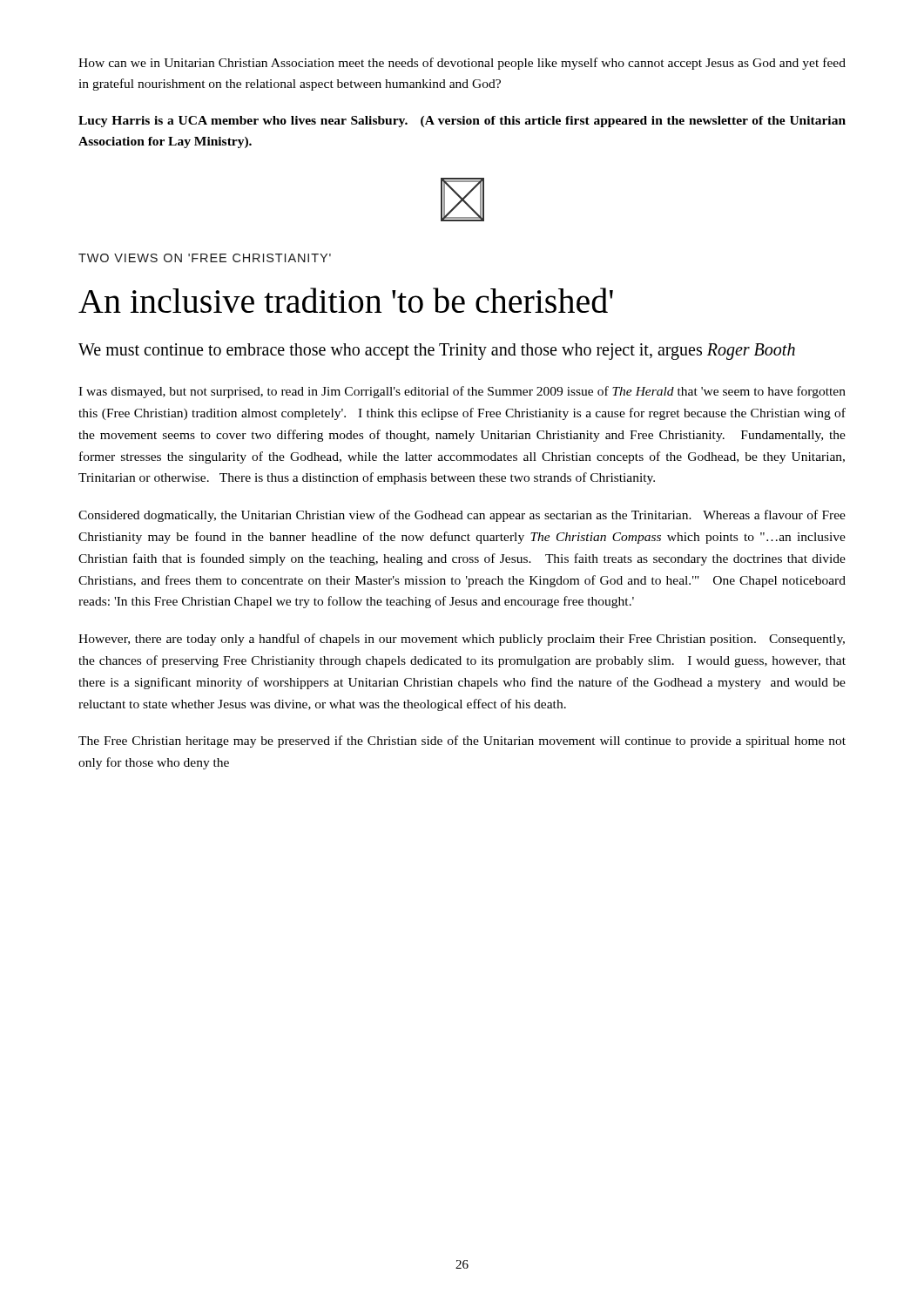Screen dimensions: 1307x924
Task: Find the text block that reads "The Free Christian heritage may"
Action: tap(462, 751)
